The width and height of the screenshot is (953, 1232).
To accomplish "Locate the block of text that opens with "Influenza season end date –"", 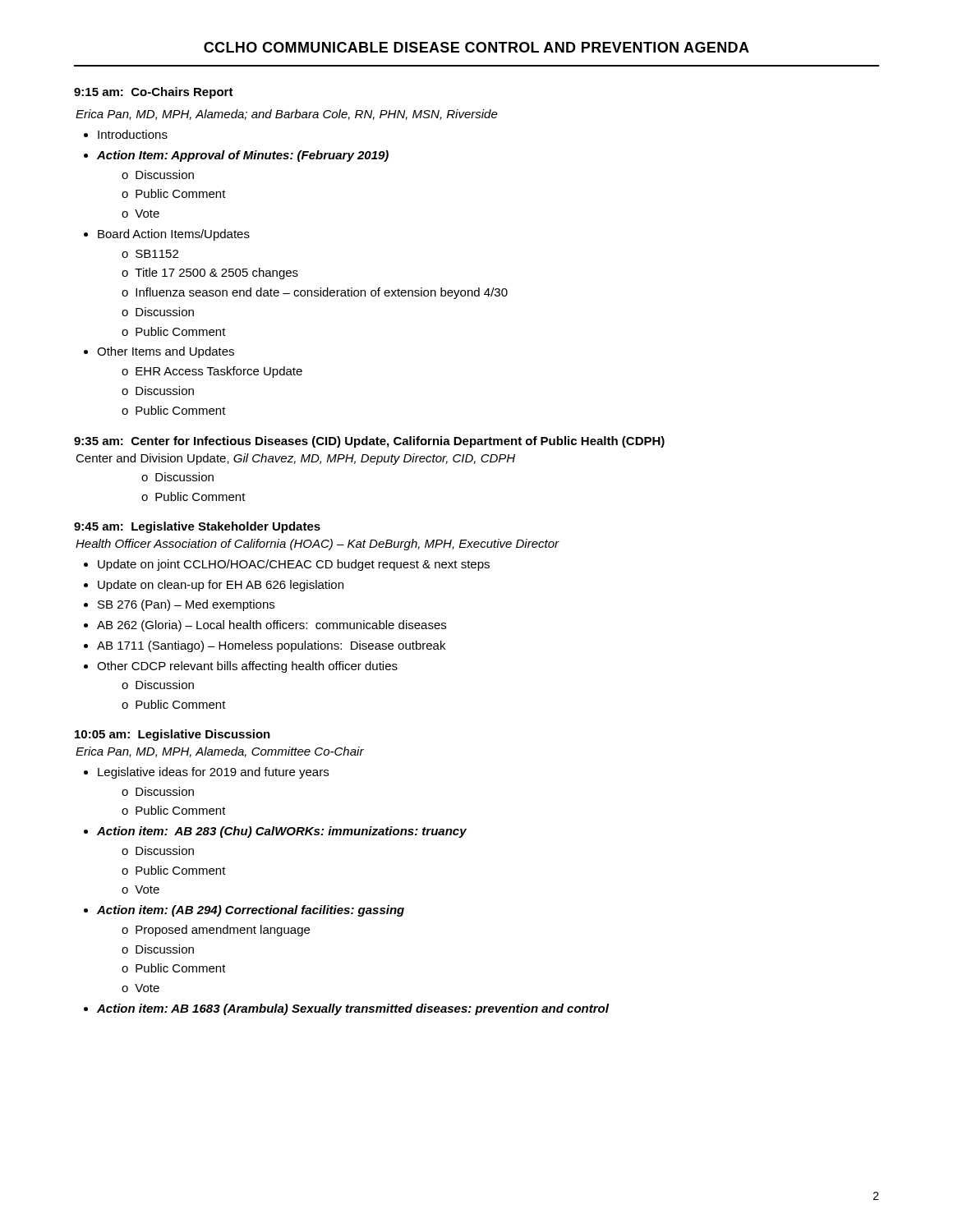I will tap(321, 292).
